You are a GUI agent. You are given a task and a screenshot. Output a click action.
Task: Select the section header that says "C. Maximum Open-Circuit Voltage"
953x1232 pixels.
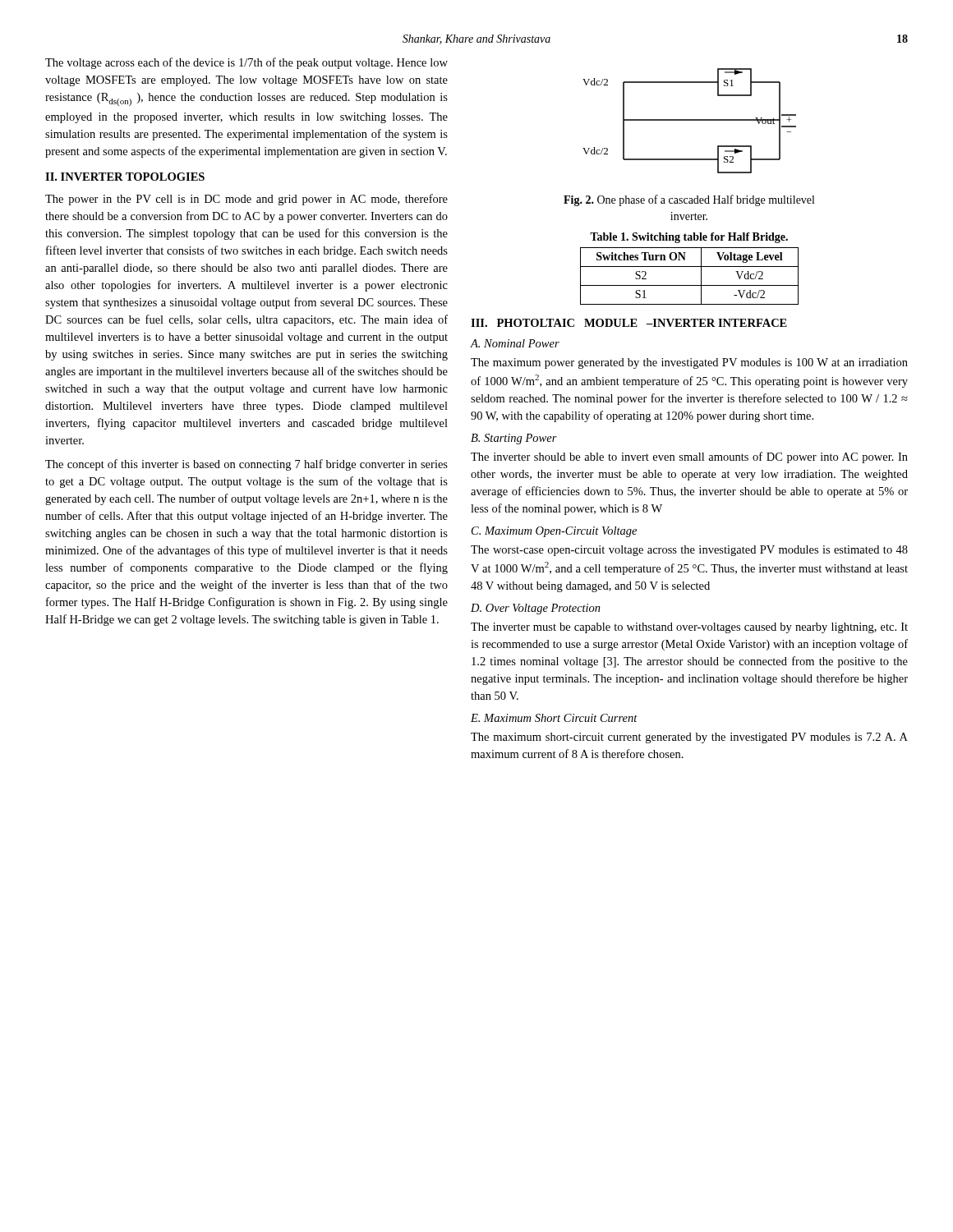point(554,531)
